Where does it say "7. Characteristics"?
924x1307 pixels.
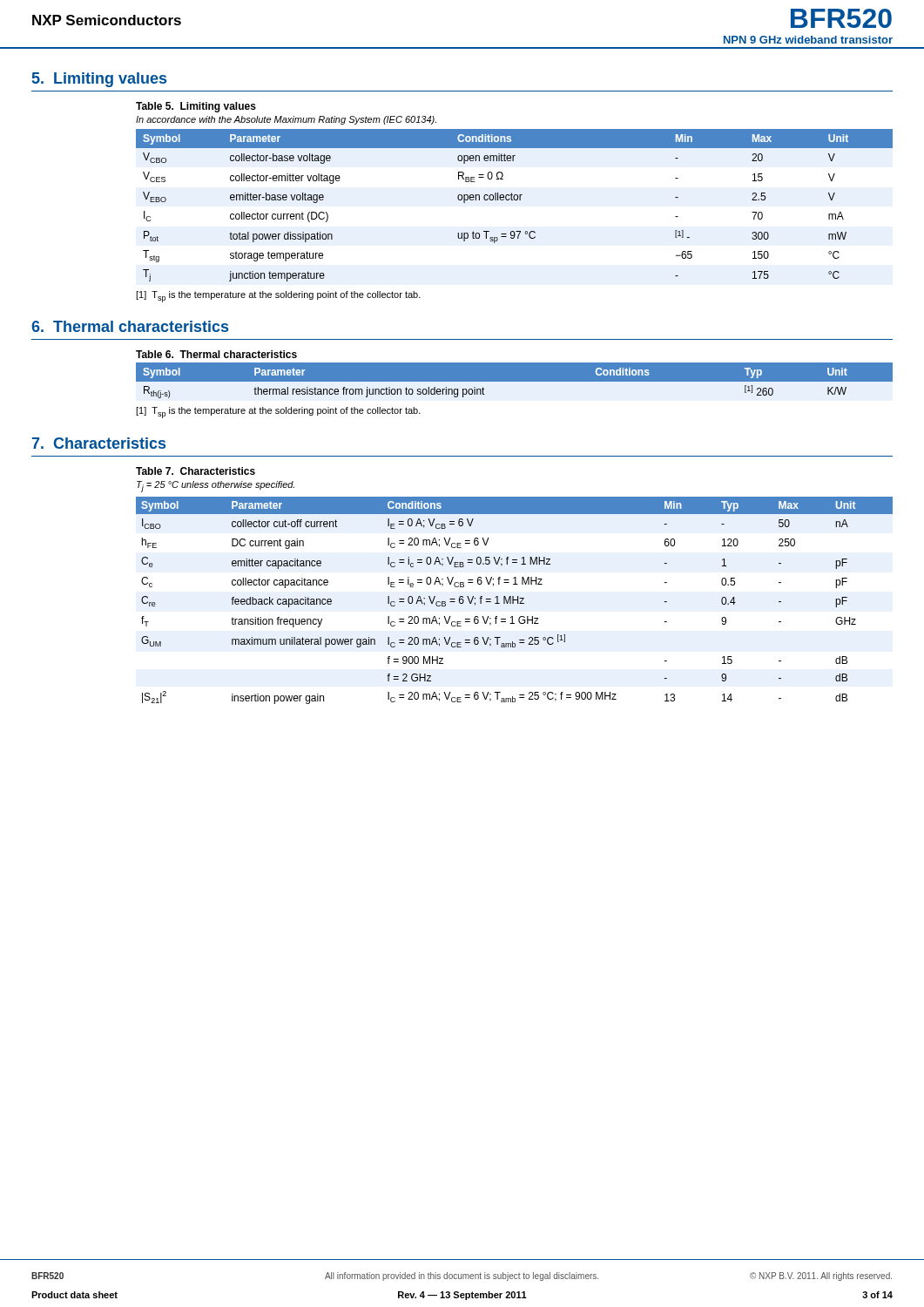point(462,445)
